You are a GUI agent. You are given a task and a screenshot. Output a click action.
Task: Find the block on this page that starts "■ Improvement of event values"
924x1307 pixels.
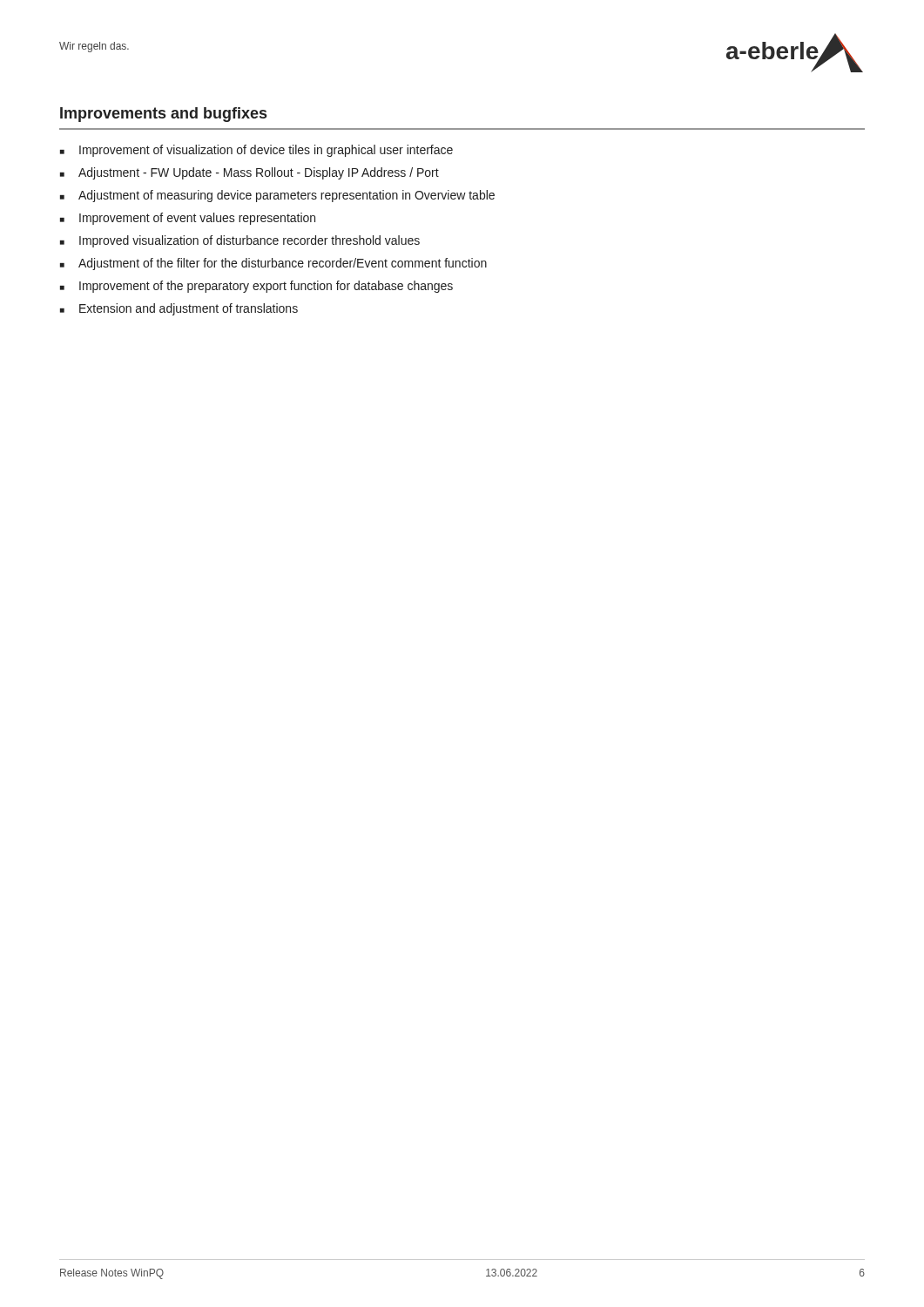(188, 219)
